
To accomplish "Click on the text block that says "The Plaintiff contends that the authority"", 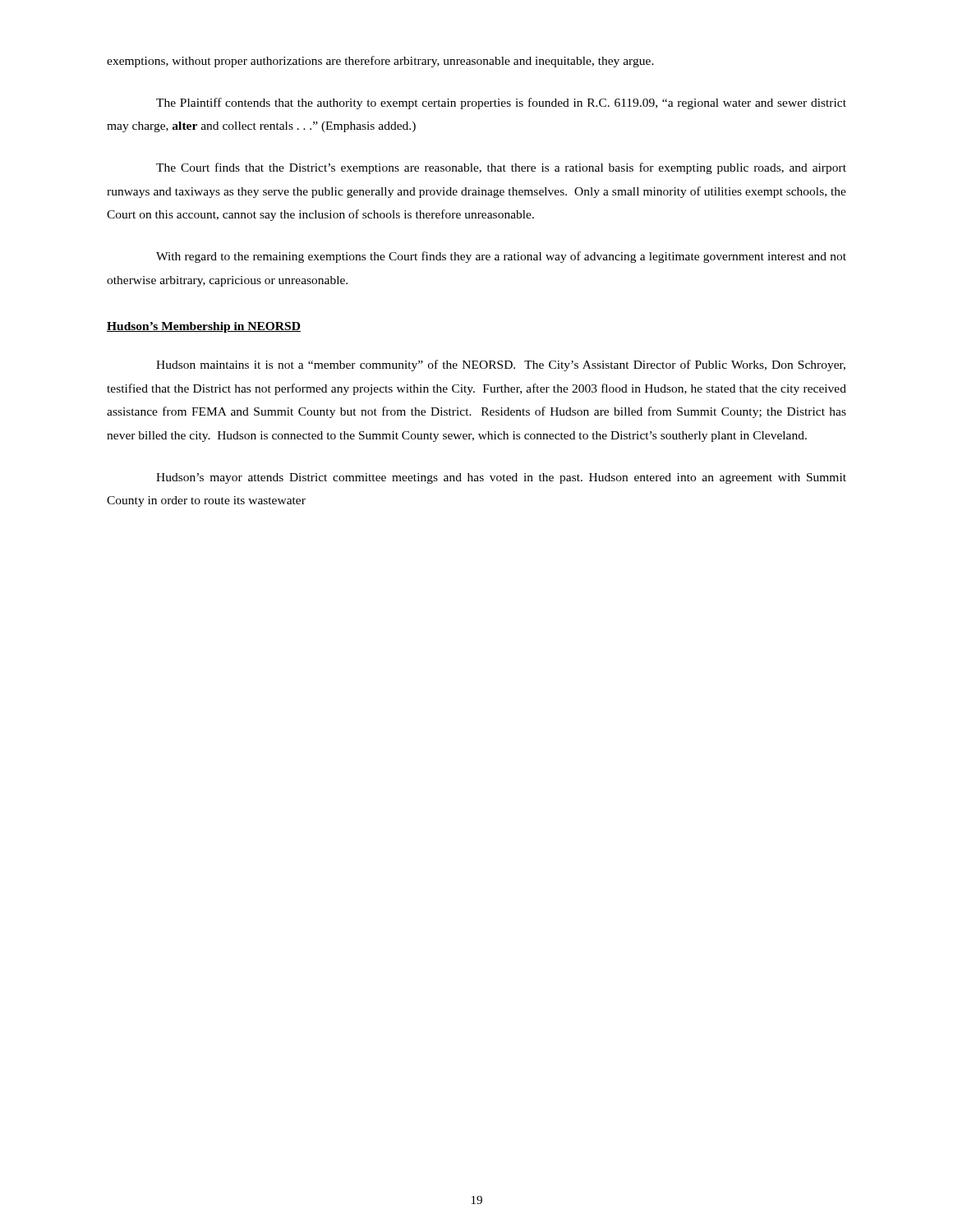I will [x=476, y=114].
